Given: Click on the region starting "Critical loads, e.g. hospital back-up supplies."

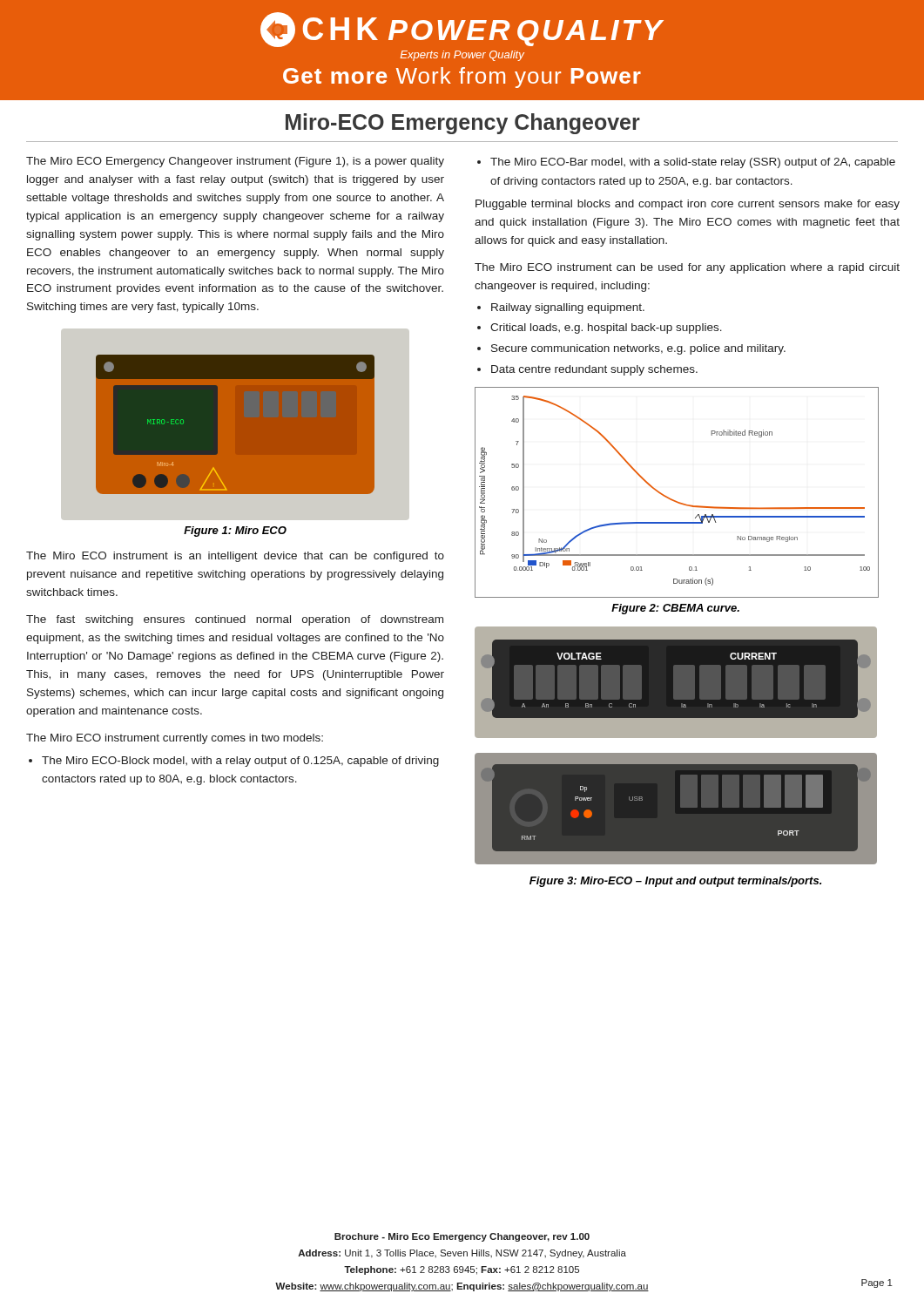Looking at the screenshot, I should [606, 328].
